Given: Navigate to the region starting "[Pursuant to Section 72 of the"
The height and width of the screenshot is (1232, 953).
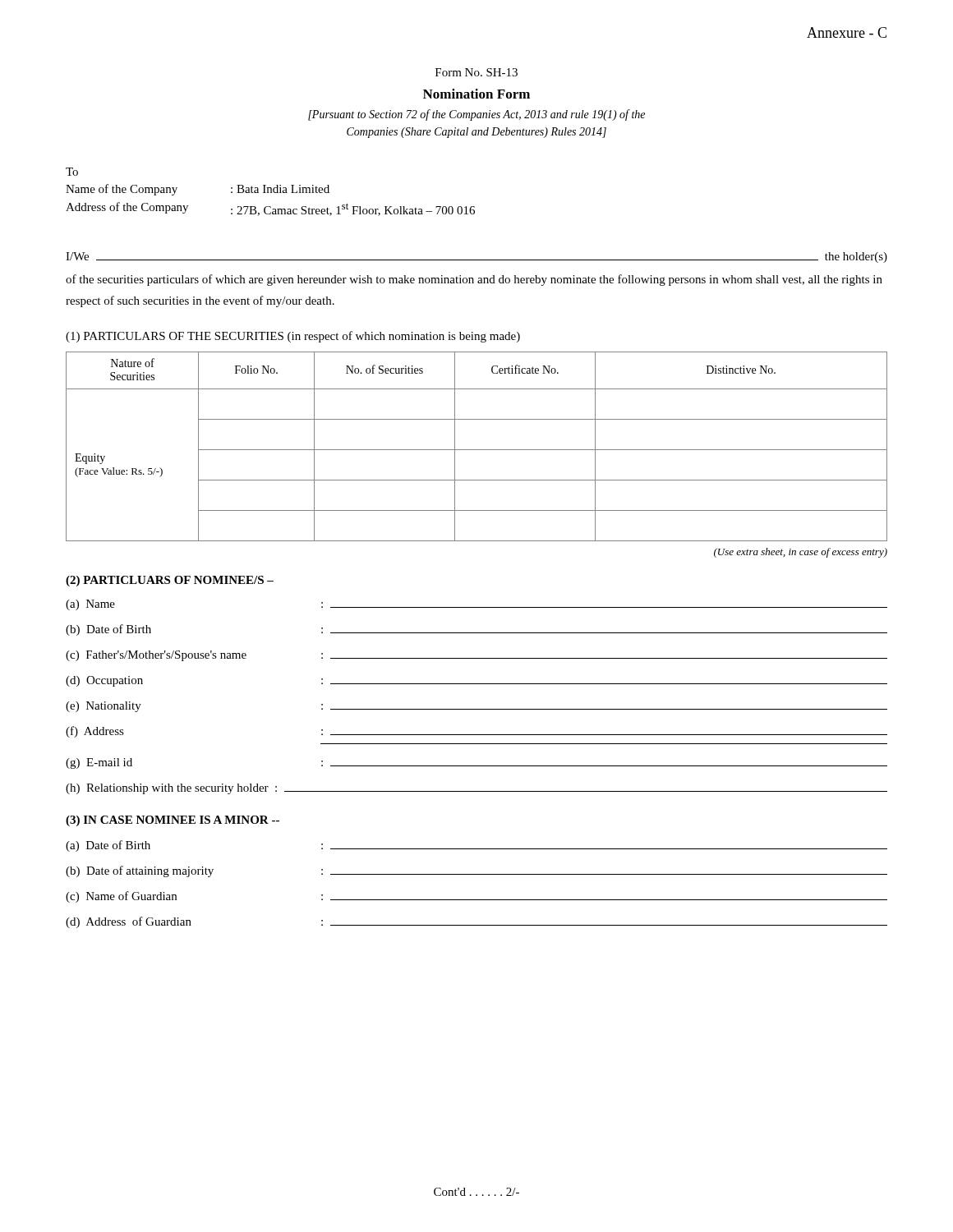Looking at the screenshot, I should click(476, 123).
